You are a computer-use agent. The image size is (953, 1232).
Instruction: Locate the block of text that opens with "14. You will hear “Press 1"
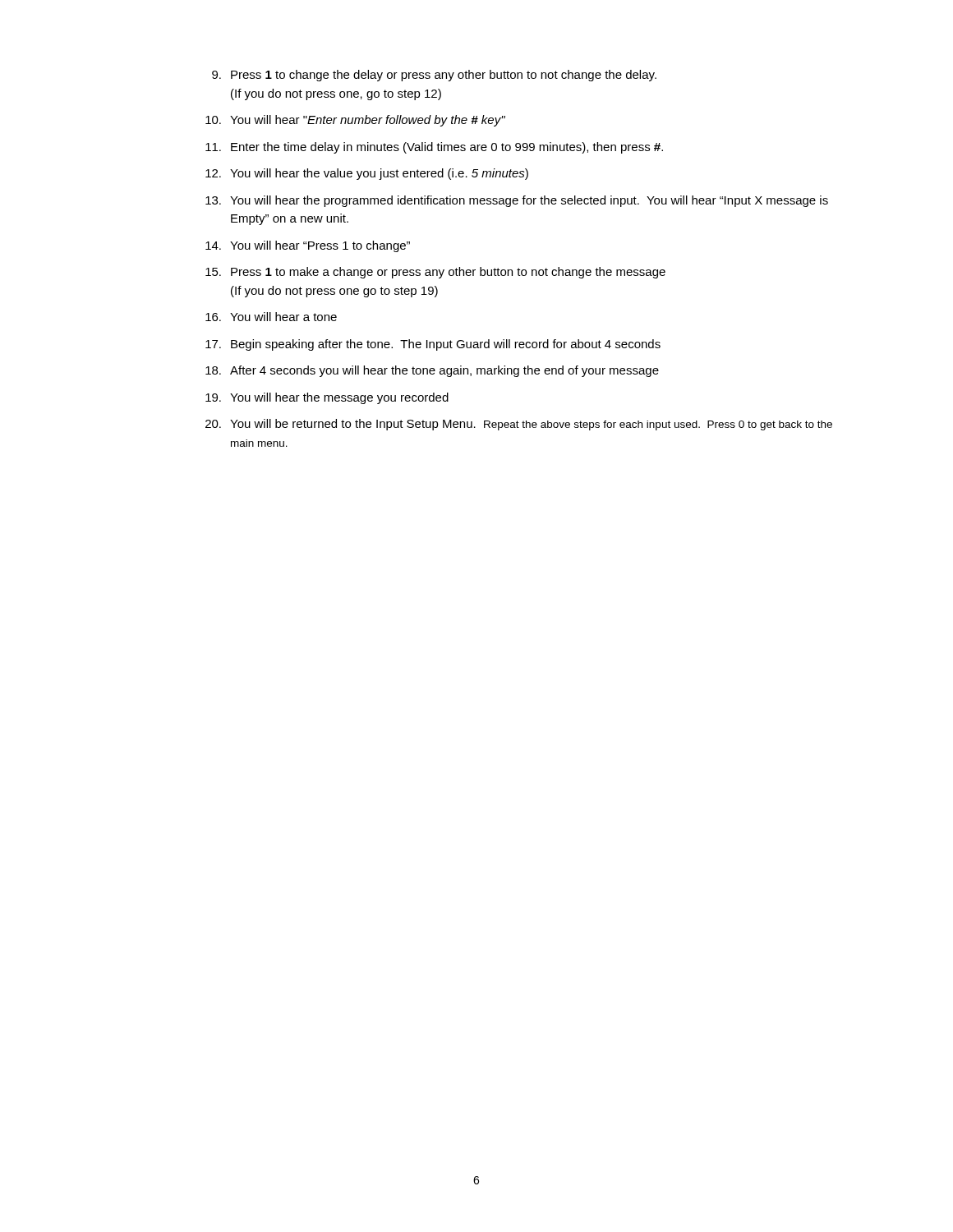pyautogui.click(x=308, y=246)
